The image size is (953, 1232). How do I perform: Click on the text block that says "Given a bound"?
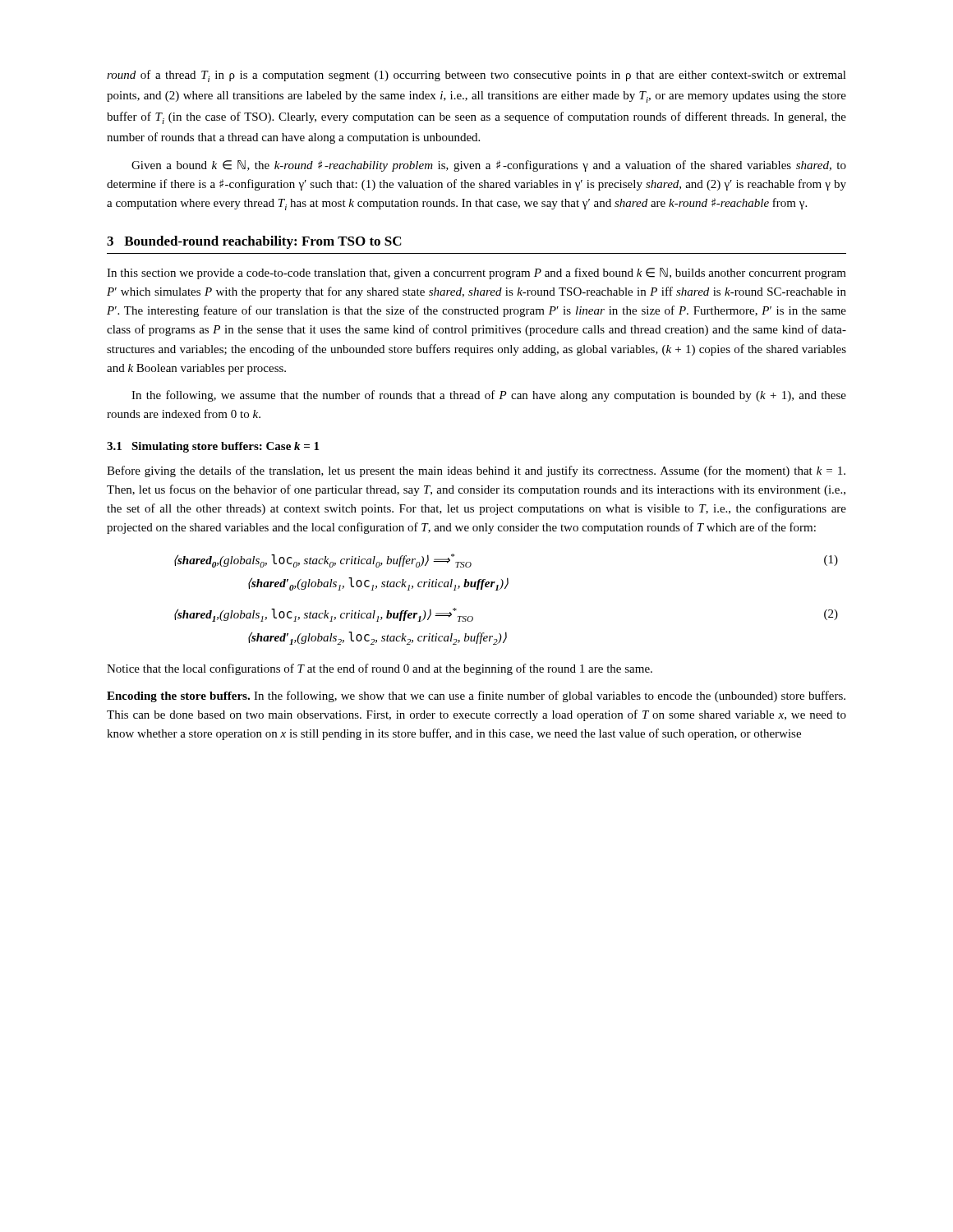pyautogui.click(x=476, y=185)
